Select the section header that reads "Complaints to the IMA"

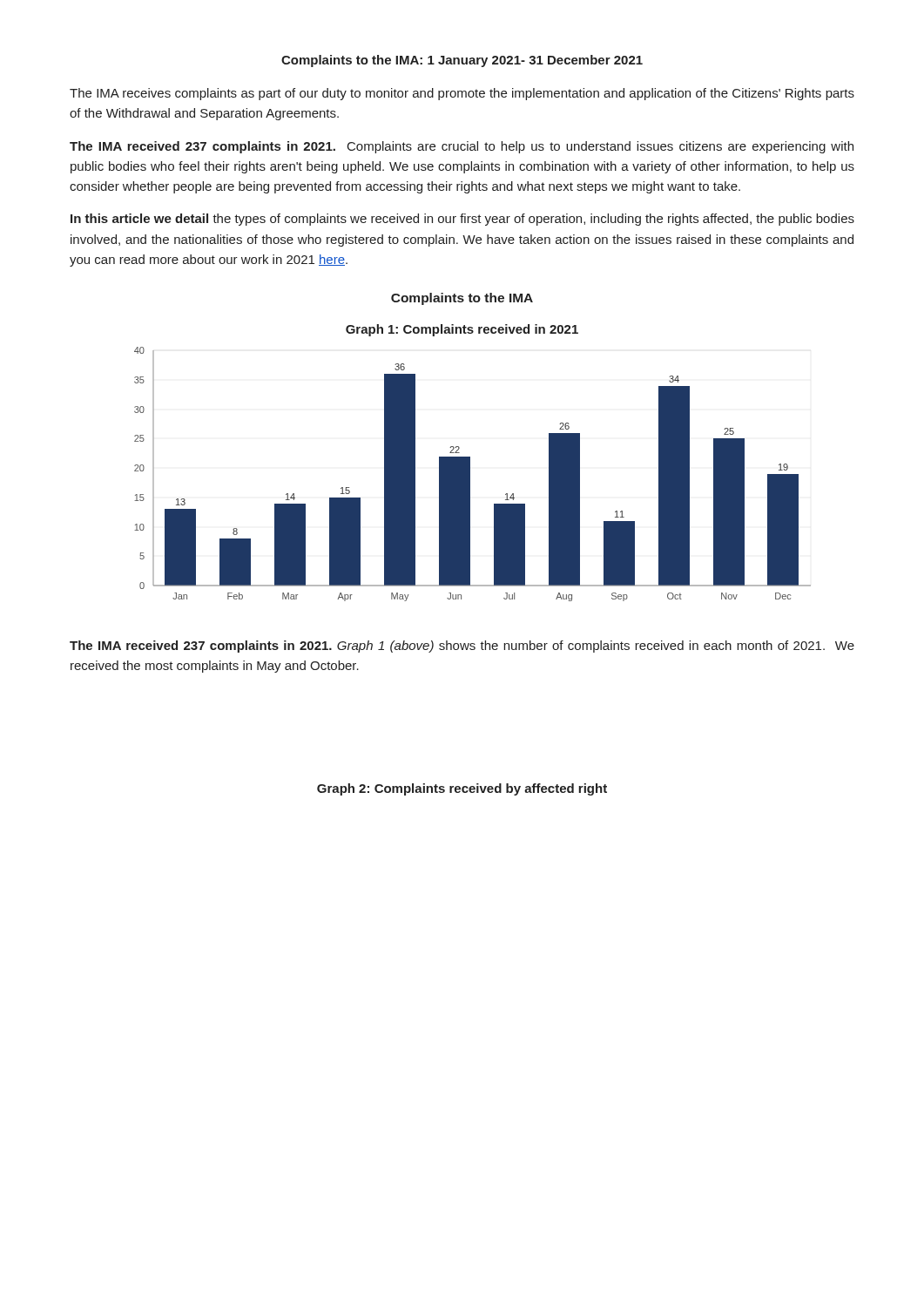462,298
